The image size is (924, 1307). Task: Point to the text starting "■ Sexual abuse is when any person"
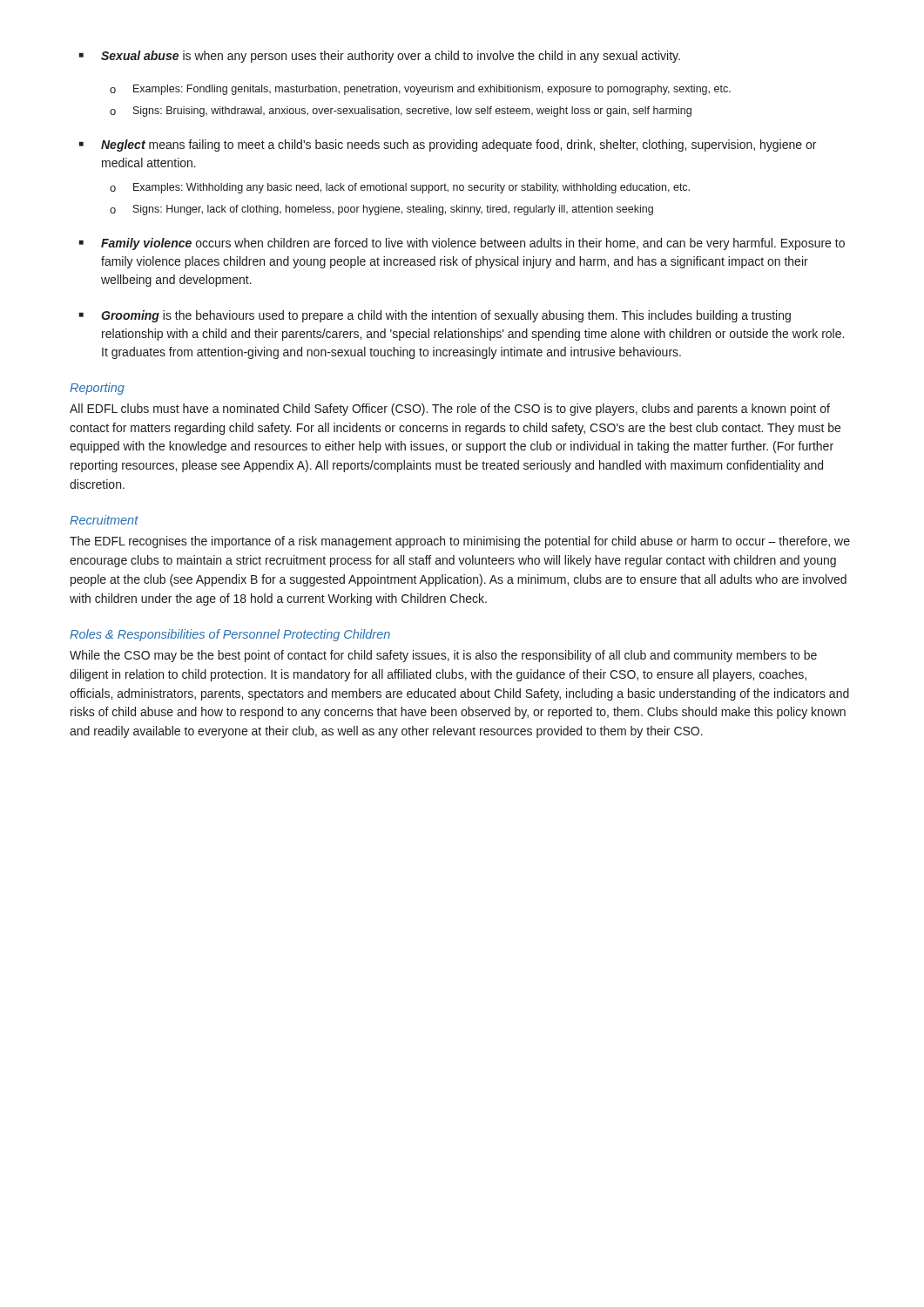click(466, 85)
